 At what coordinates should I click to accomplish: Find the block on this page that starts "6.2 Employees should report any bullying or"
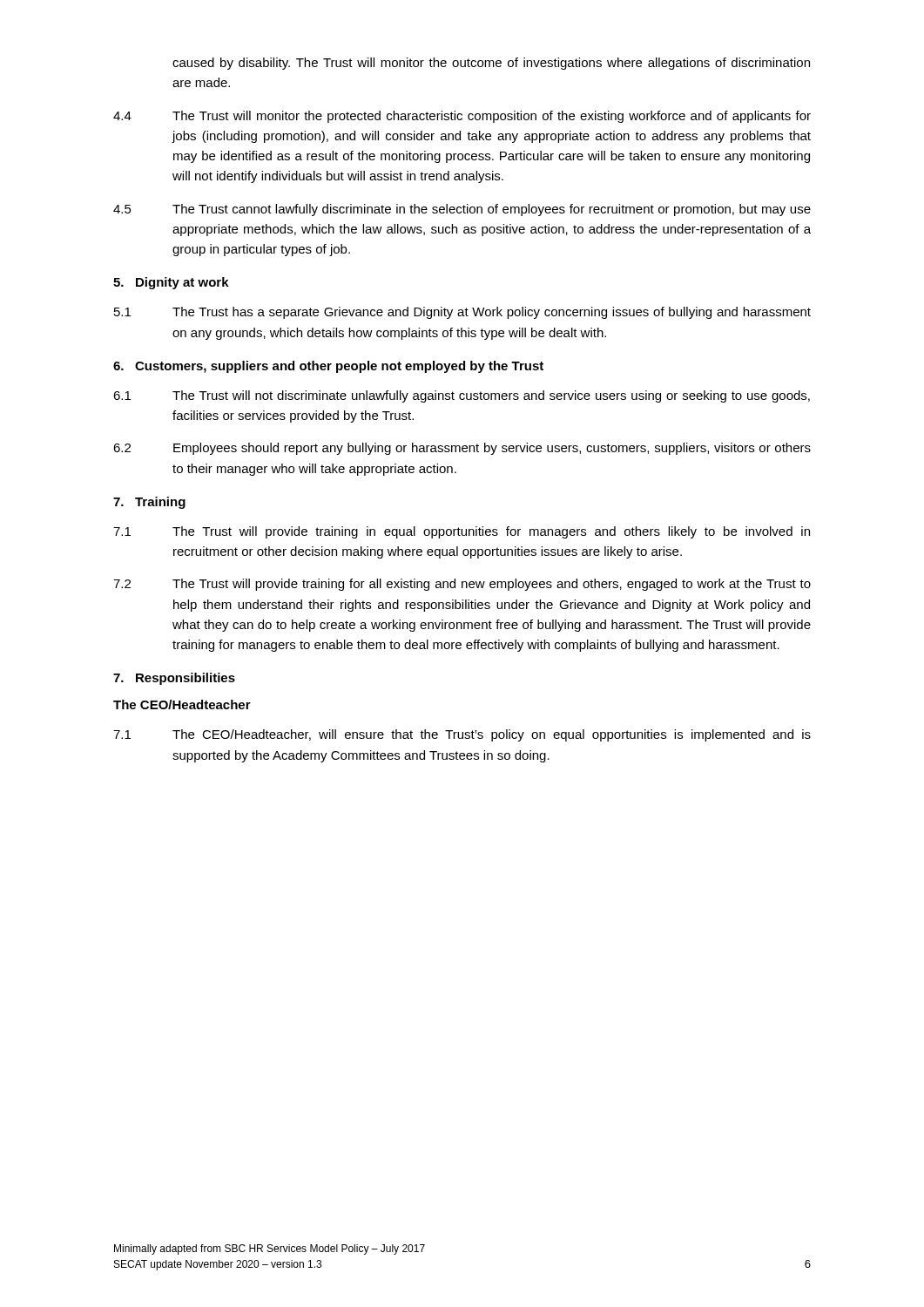(x=462, y=458)
